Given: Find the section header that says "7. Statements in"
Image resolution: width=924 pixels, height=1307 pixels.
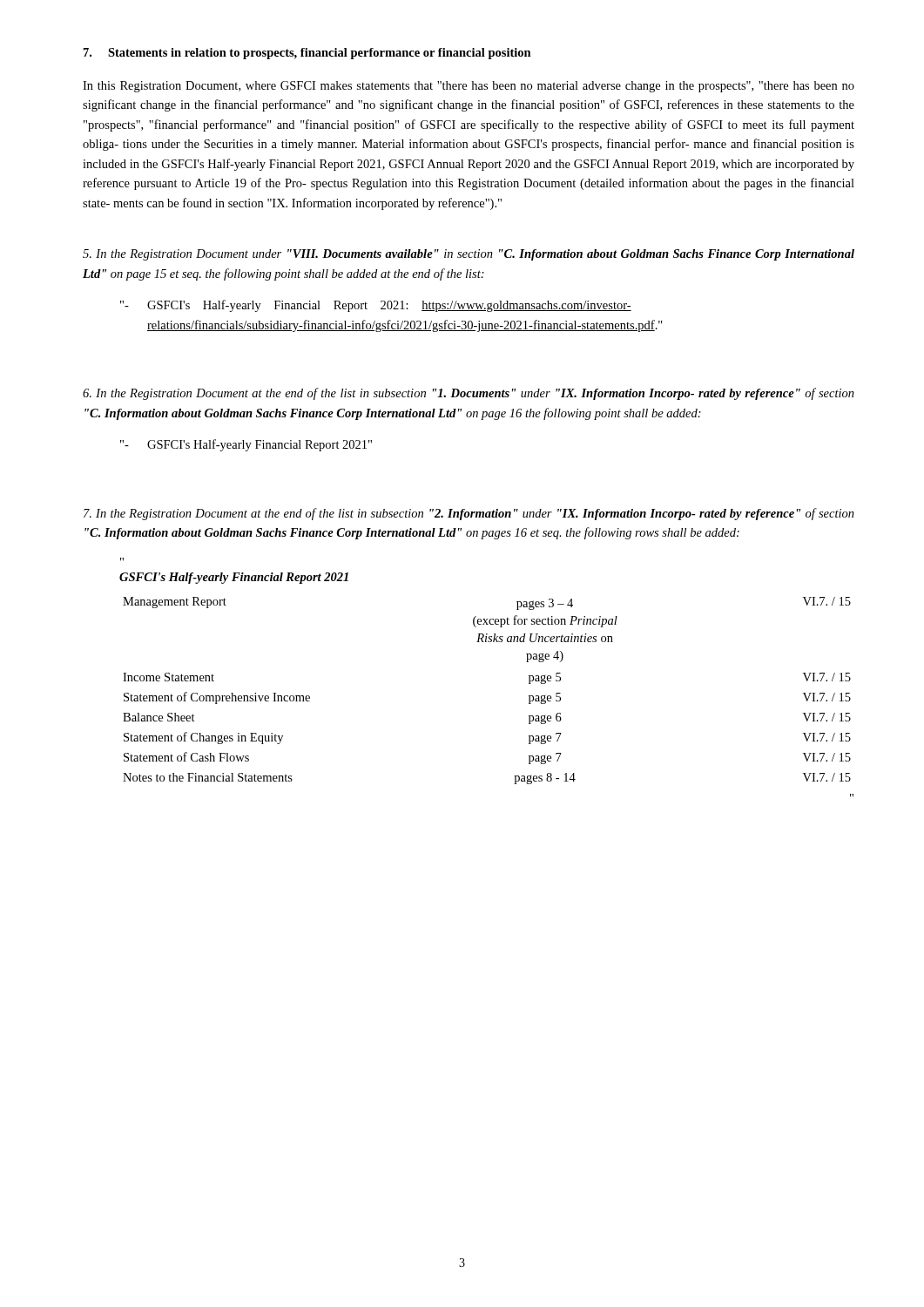Looking at the screenshot, I should (307, 53).
